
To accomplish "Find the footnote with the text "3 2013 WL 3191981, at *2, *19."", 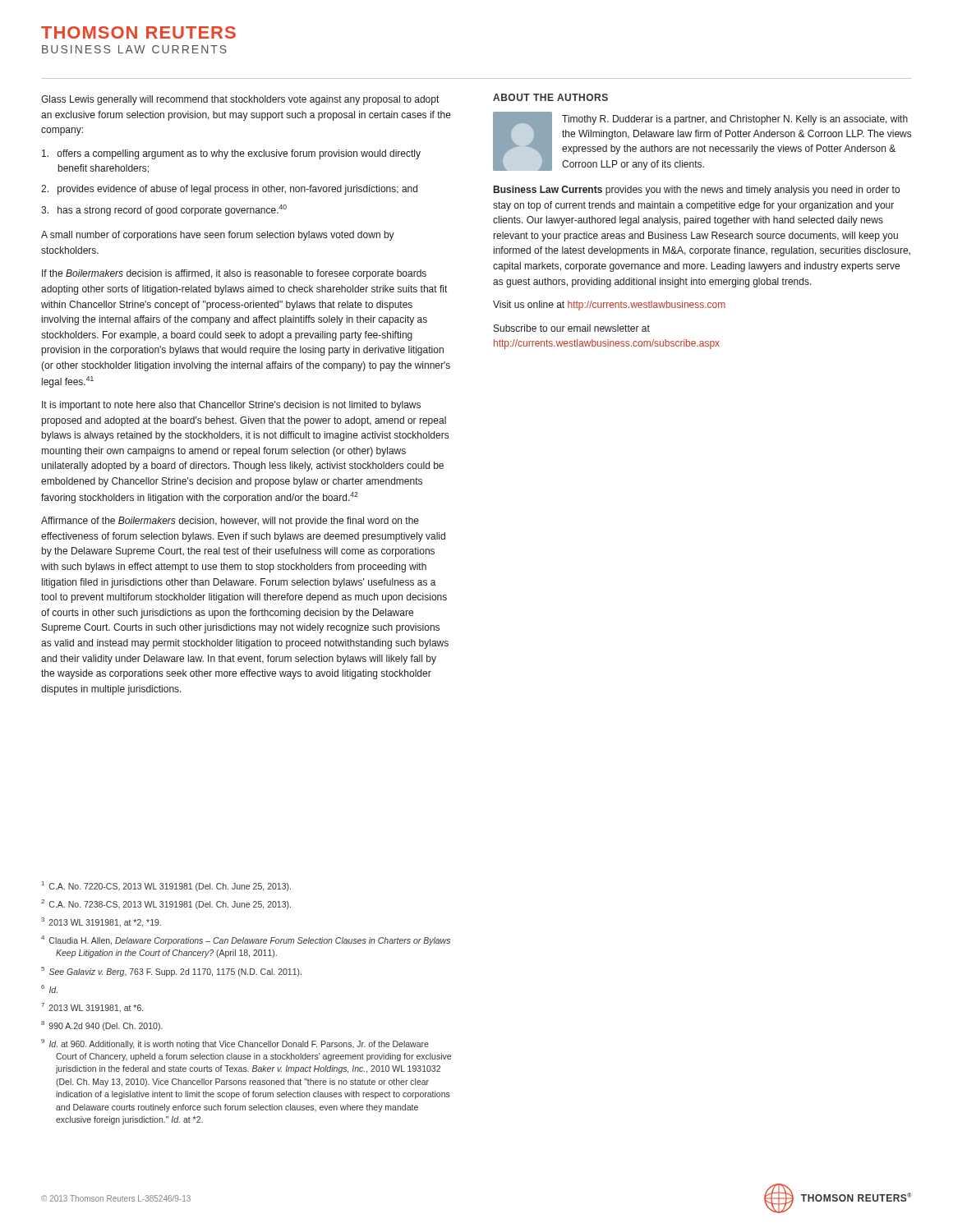I will click(101, 921).
